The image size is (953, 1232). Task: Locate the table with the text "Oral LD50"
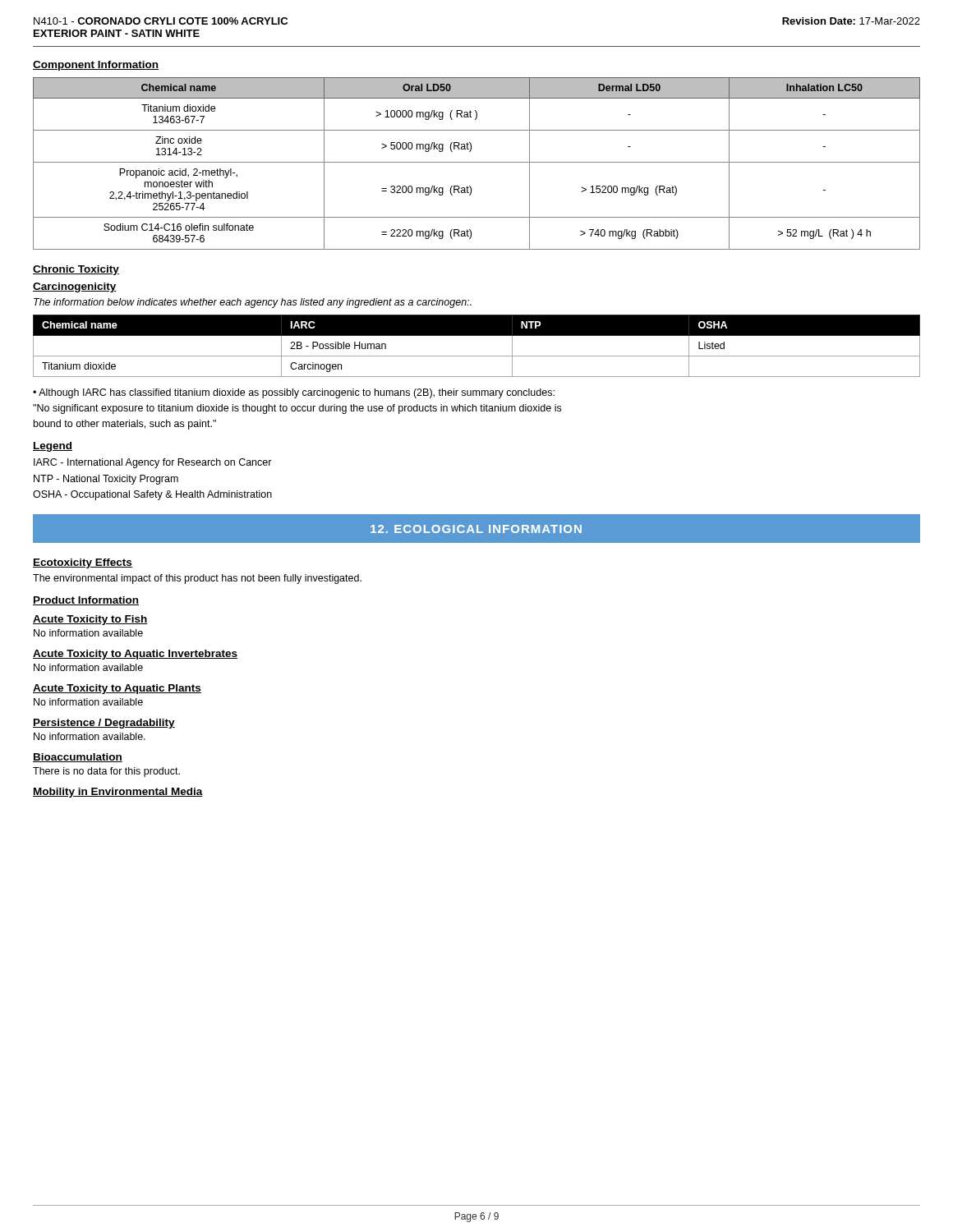476,163
